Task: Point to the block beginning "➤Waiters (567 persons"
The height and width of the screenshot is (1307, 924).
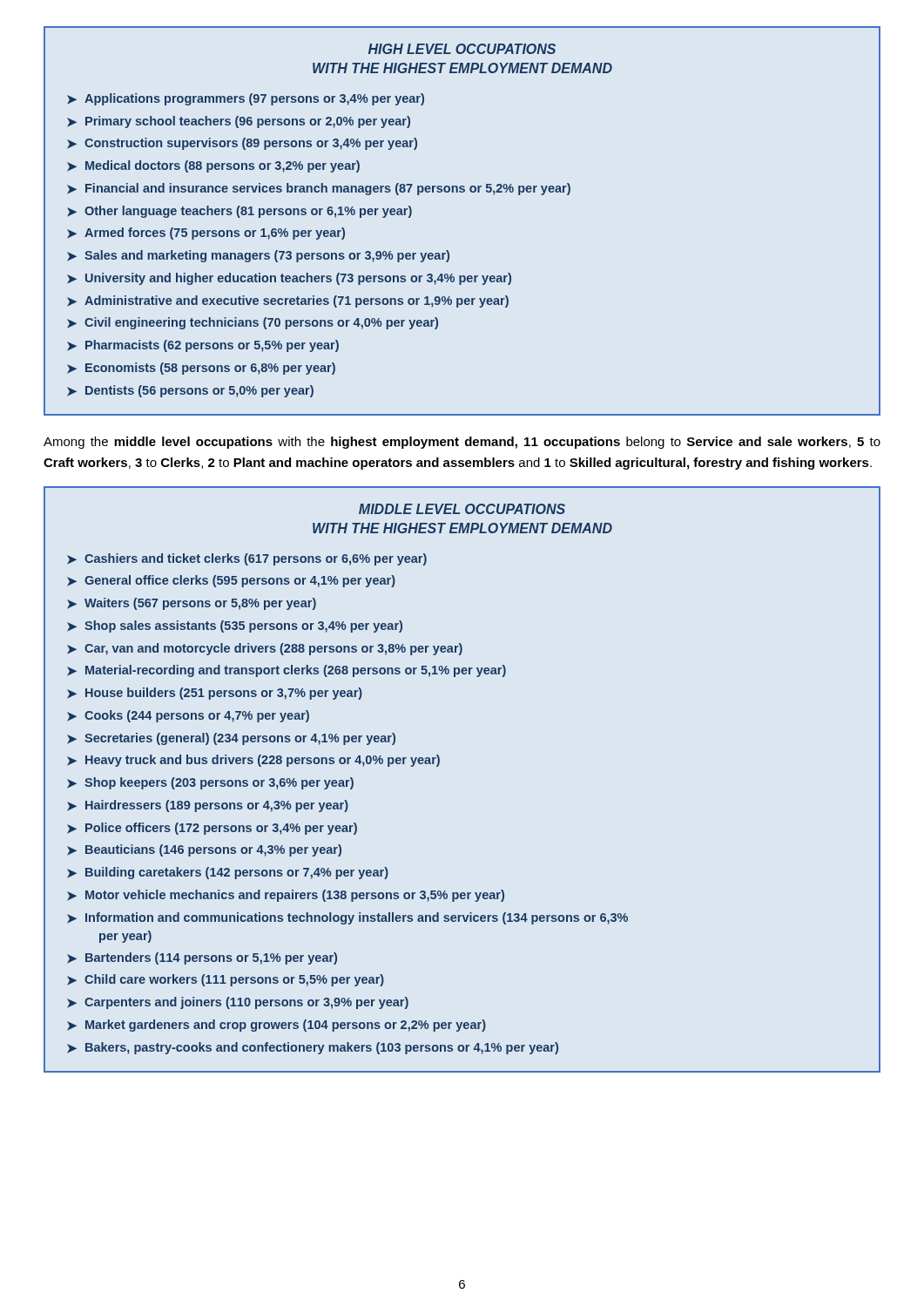Action: coord(191,604)
